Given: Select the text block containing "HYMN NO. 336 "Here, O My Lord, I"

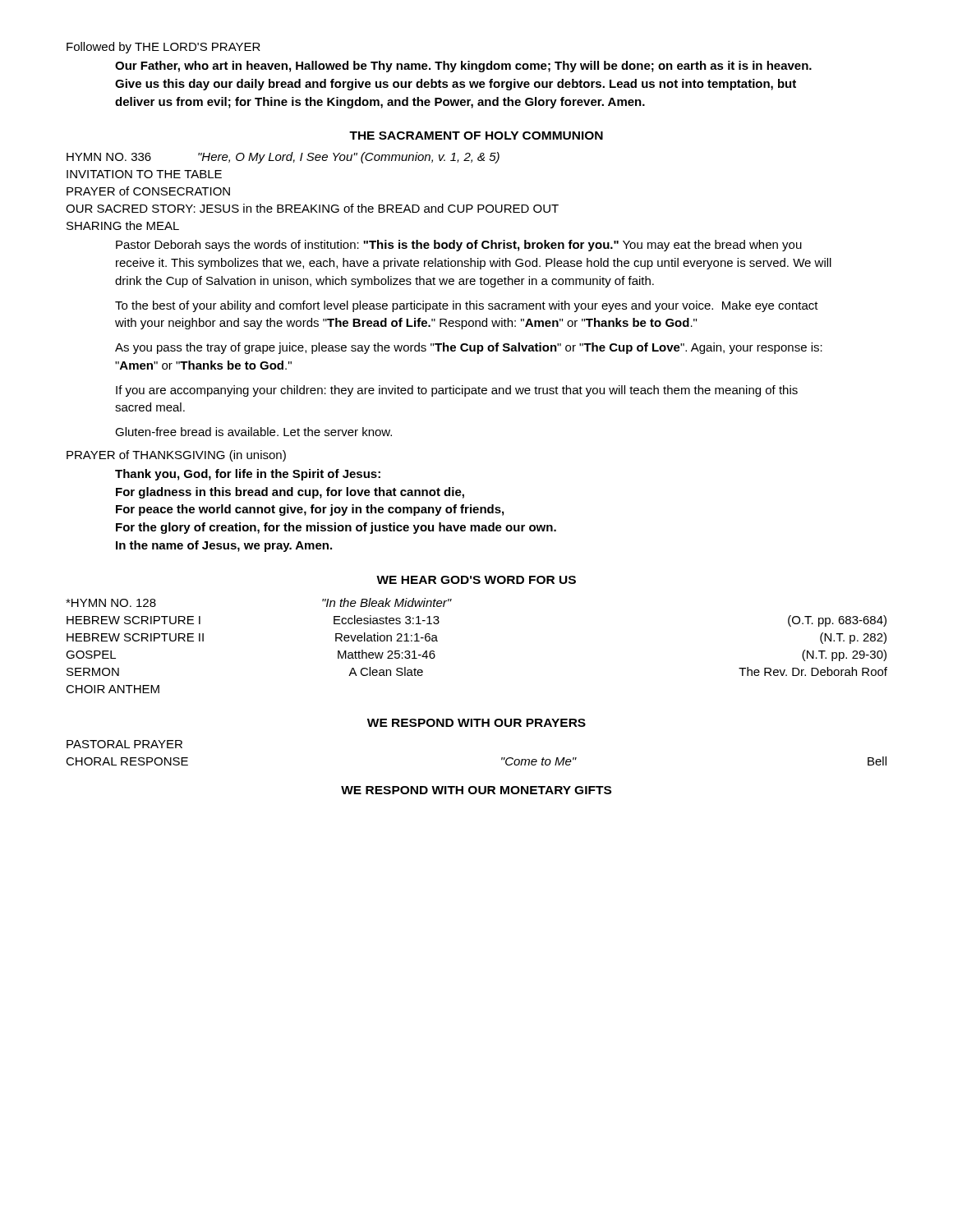Looking at the screenshot, I should coord(283,157).
